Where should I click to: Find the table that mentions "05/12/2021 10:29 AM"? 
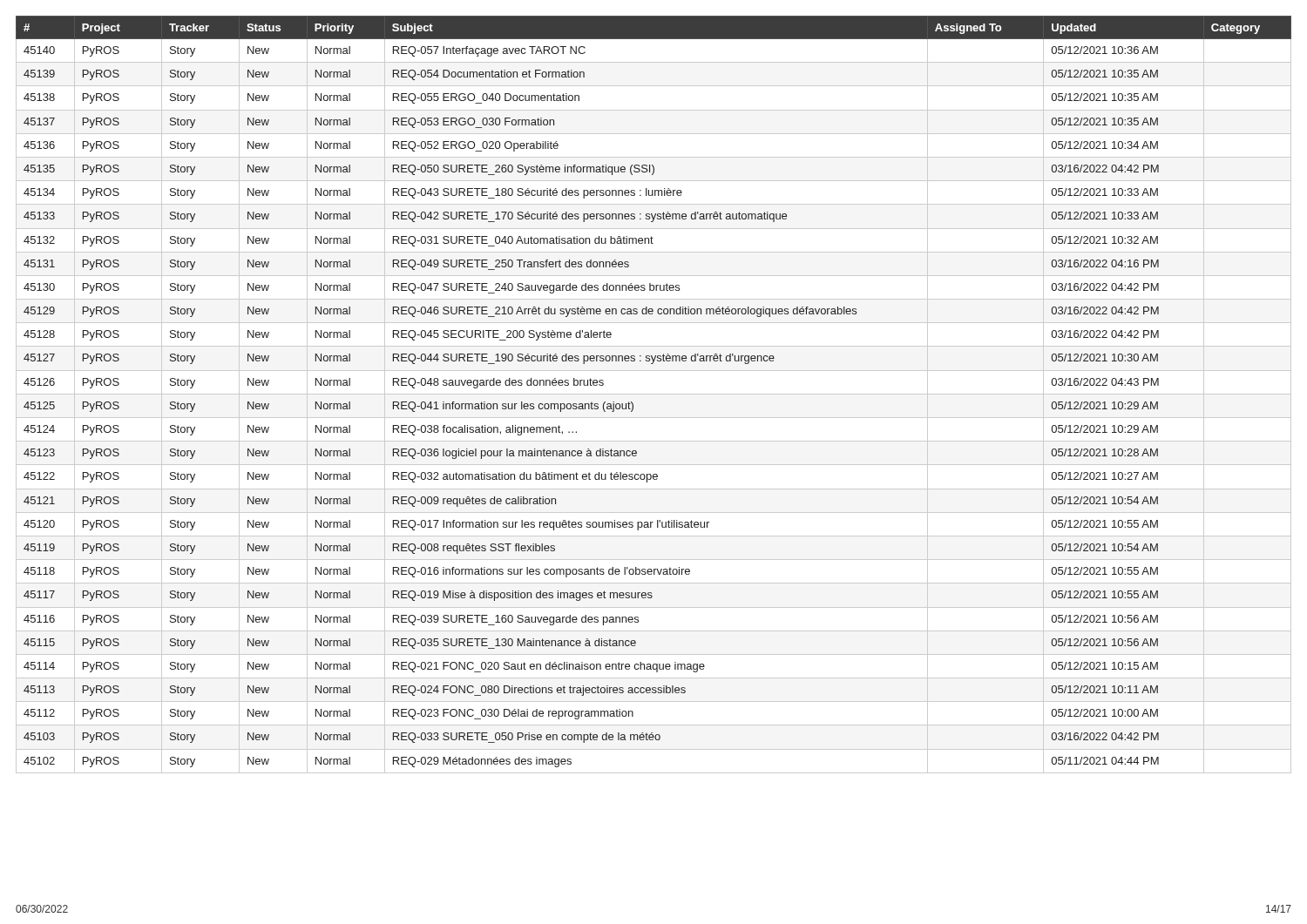click(x=654, y=394)
